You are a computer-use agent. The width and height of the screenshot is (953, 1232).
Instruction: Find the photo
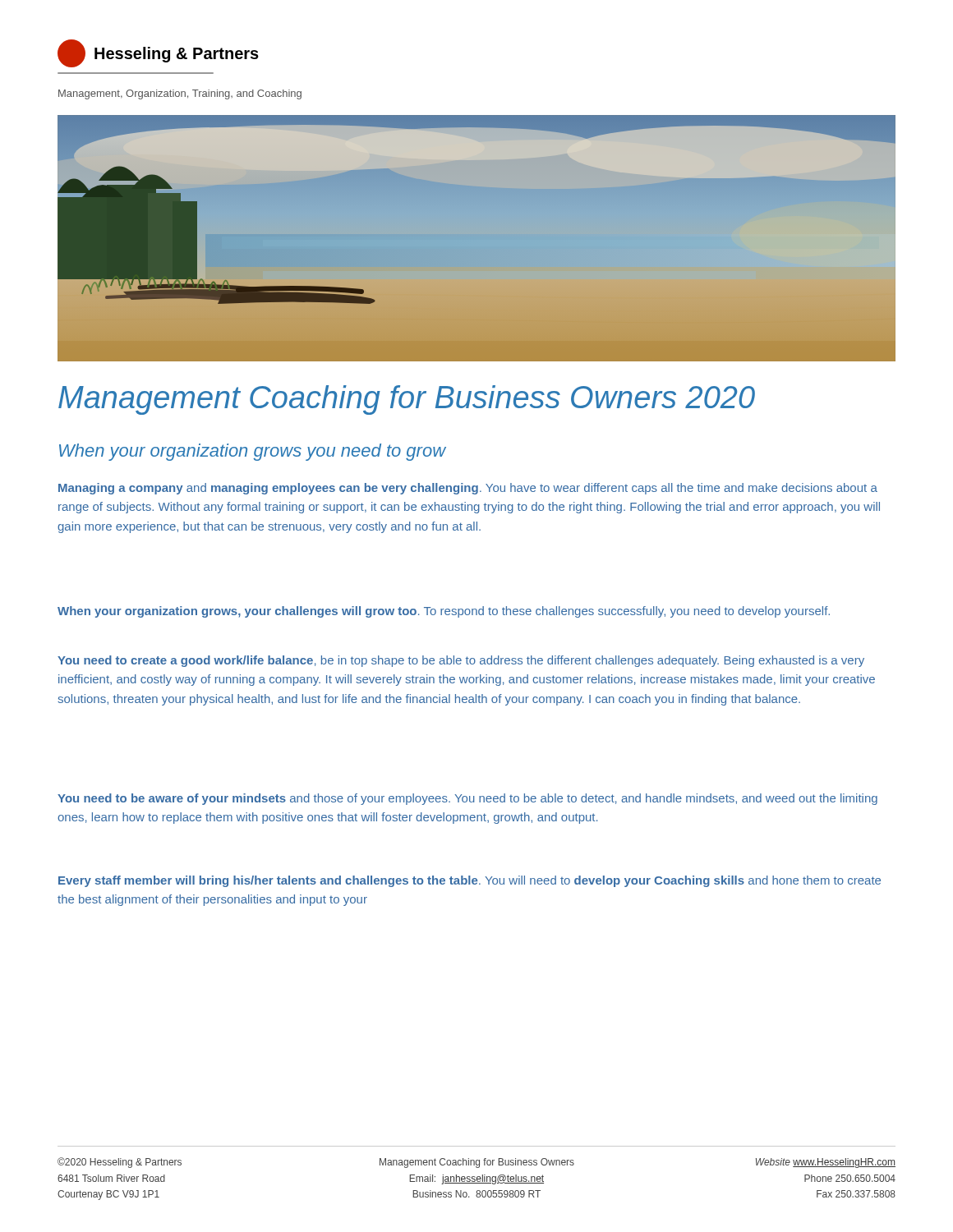[x=476, y=238]
